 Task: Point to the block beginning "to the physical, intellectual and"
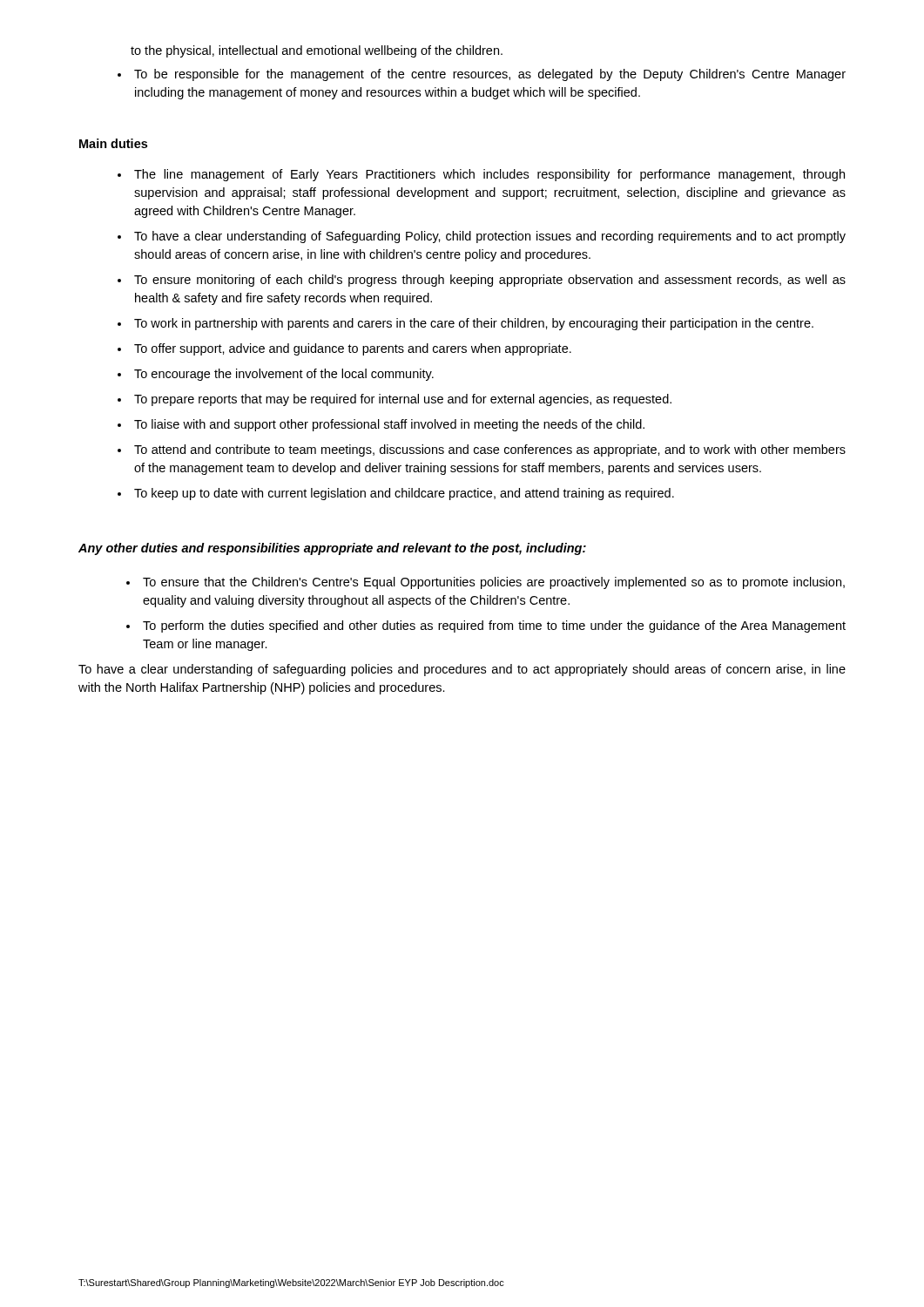coord(317,51)
